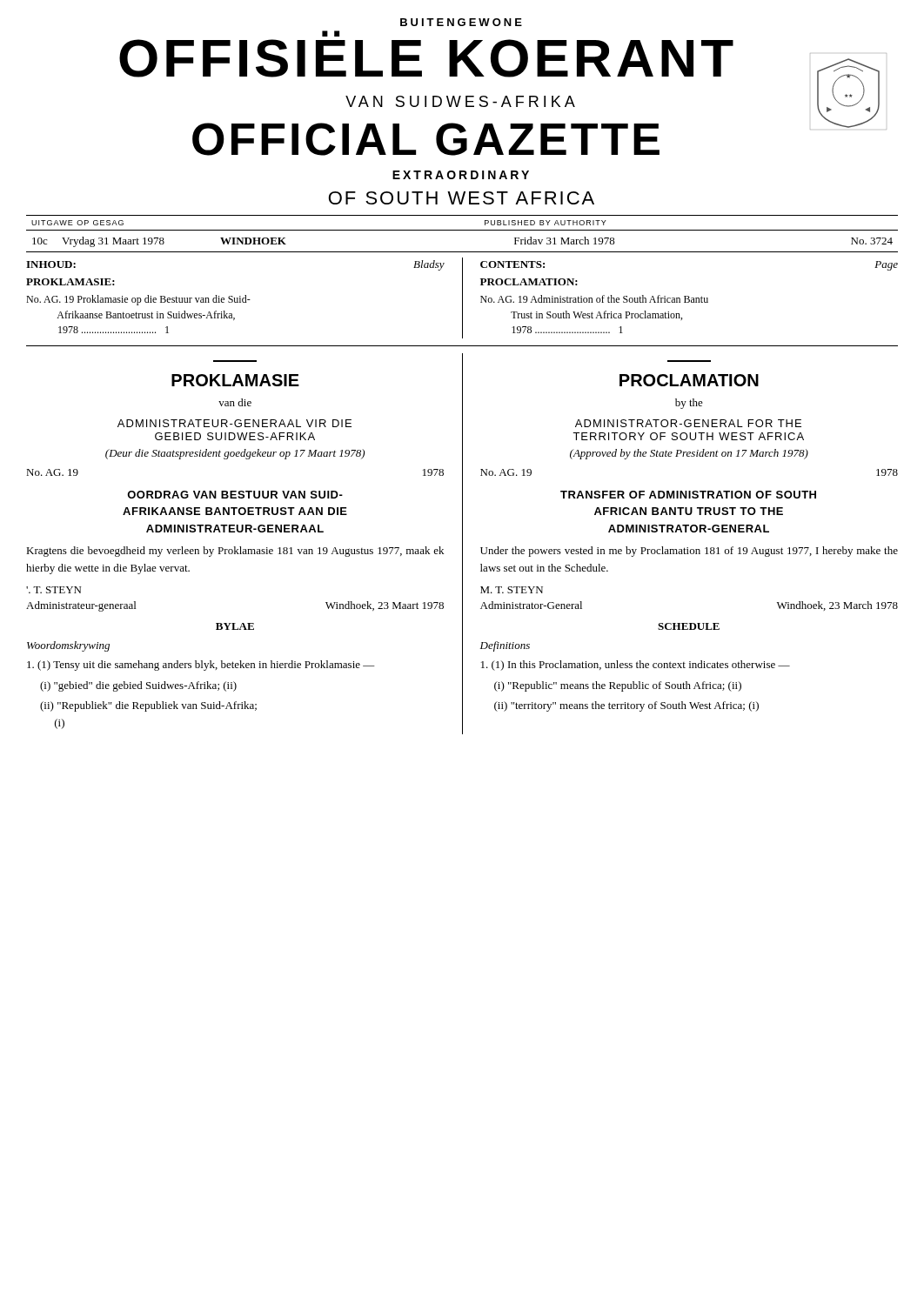The height and width of the screenshot is (1305, 924).
Task: Navigate to the region starting "Under the powers vested in me"
Action: 689,559
